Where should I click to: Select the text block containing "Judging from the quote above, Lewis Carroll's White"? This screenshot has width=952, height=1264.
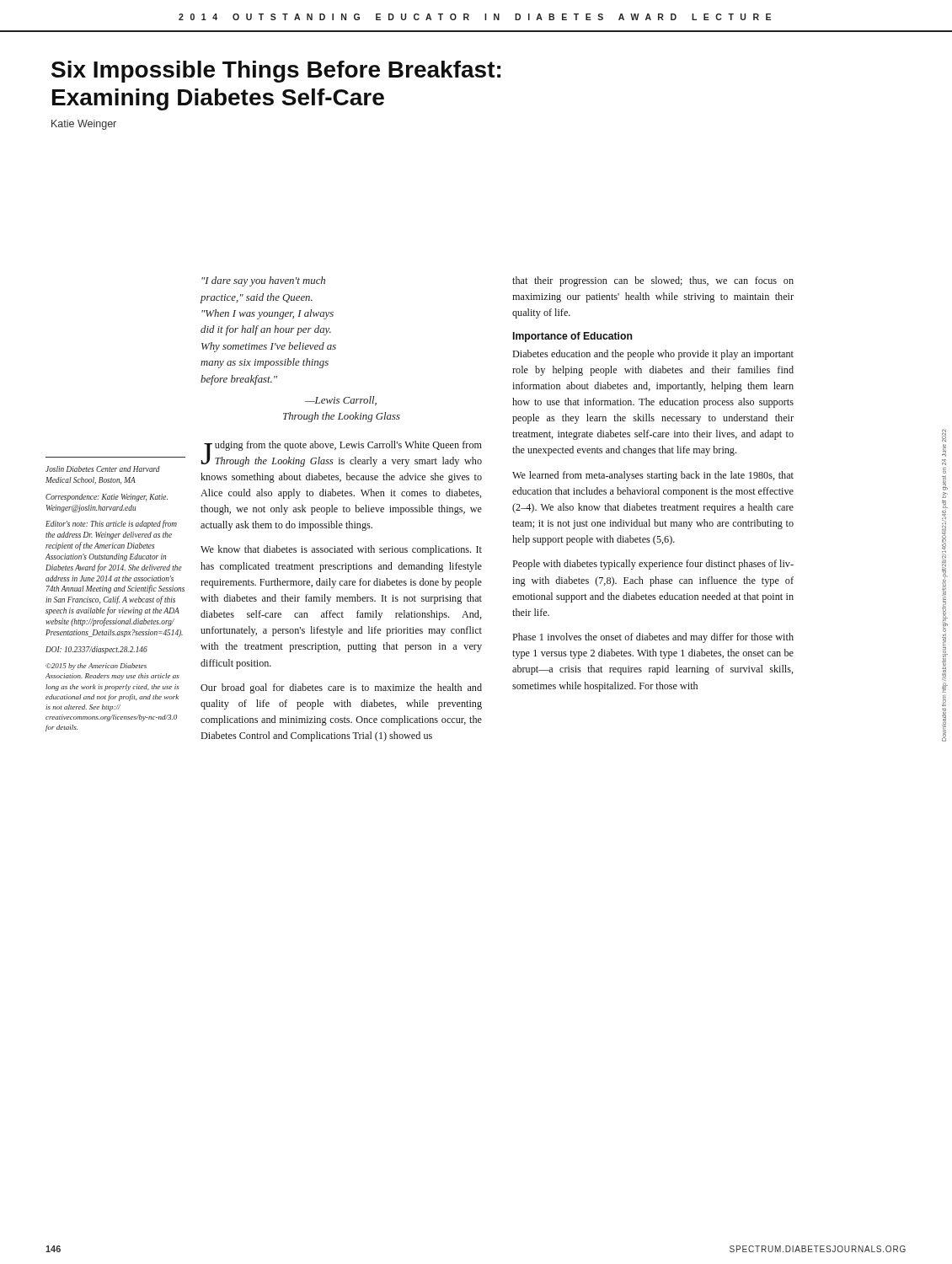pos(341,484)
